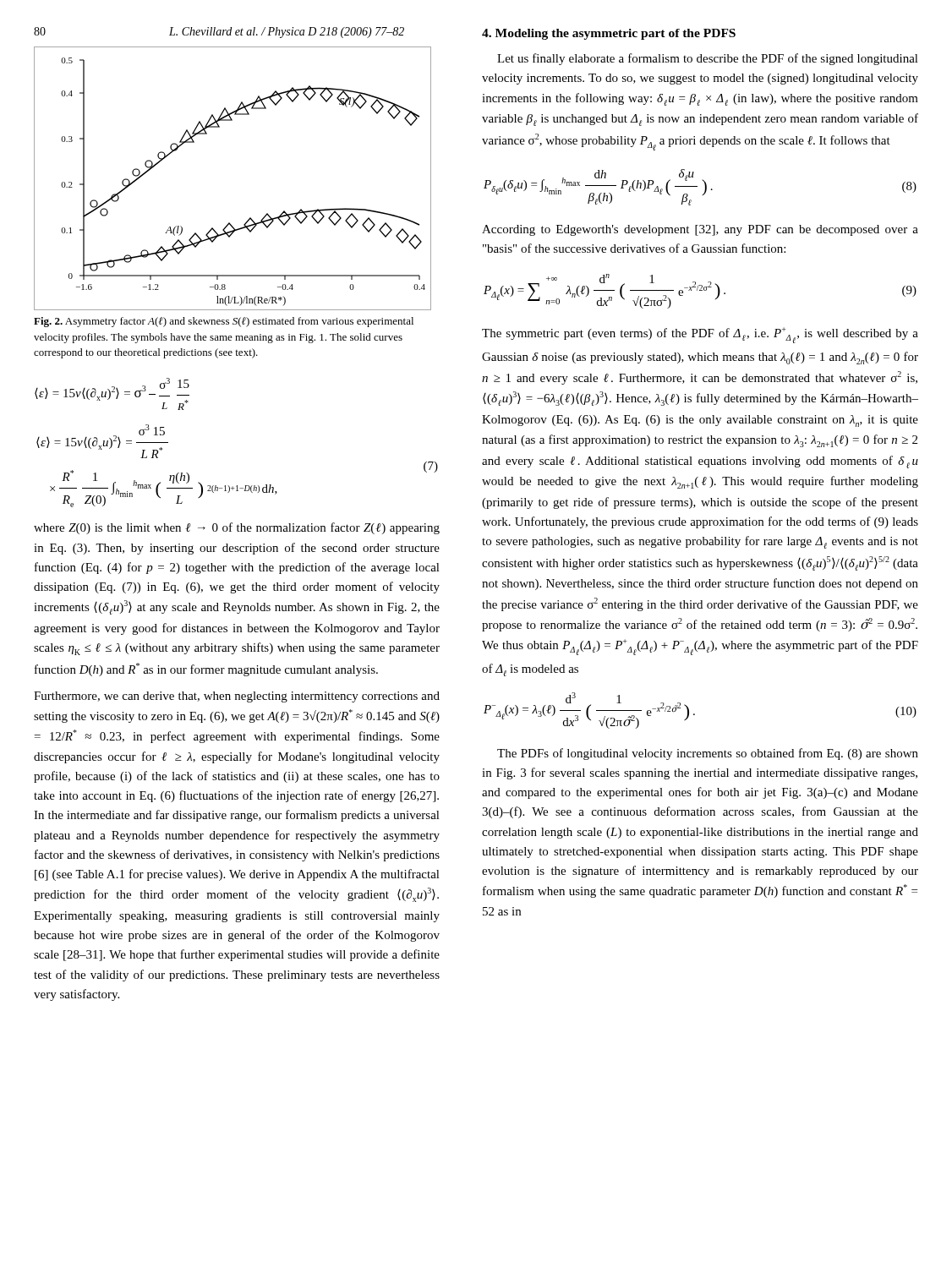The height and width of the screenshot is (1268, 952).
Task: Click the passage that begins "where Z(0) is the limit when"
Action: pyautogui.click(x=237, y=598)
